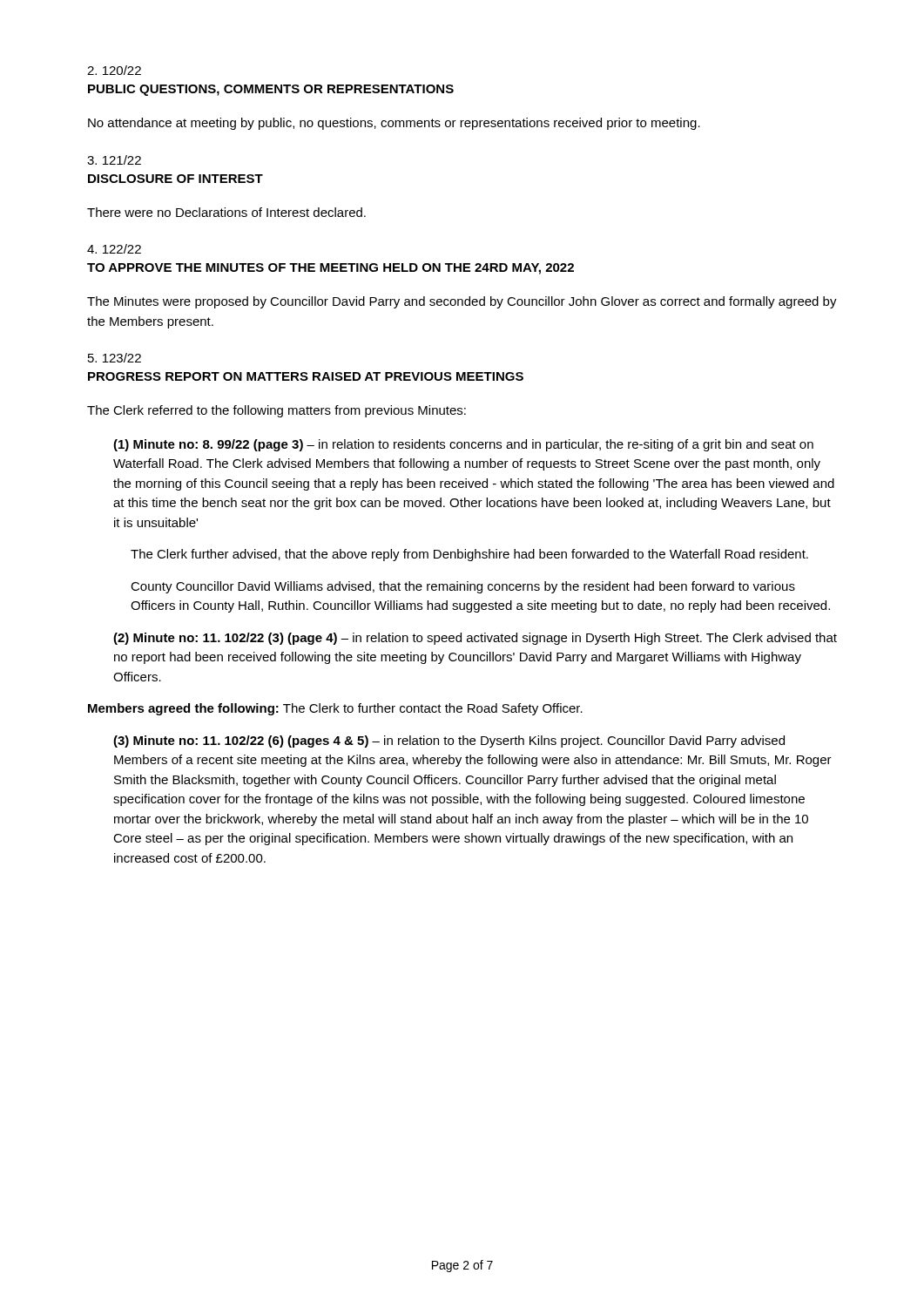Locate the block of text that opens with "The Clerk referred to the following"

pos(277,410)
